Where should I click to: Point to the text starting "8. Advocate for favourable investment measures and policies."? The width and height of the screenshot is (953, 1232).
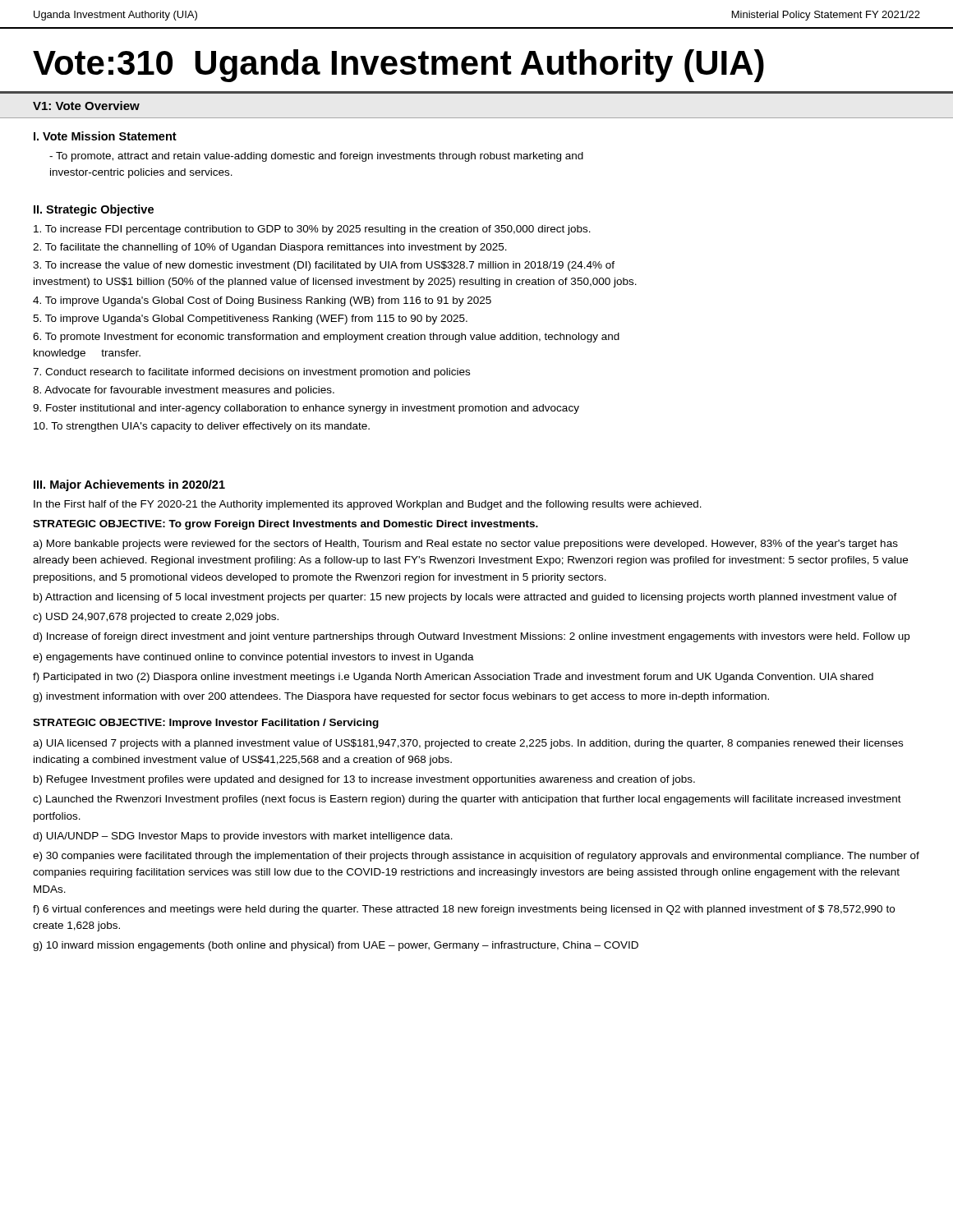click(x=184, y=390)
